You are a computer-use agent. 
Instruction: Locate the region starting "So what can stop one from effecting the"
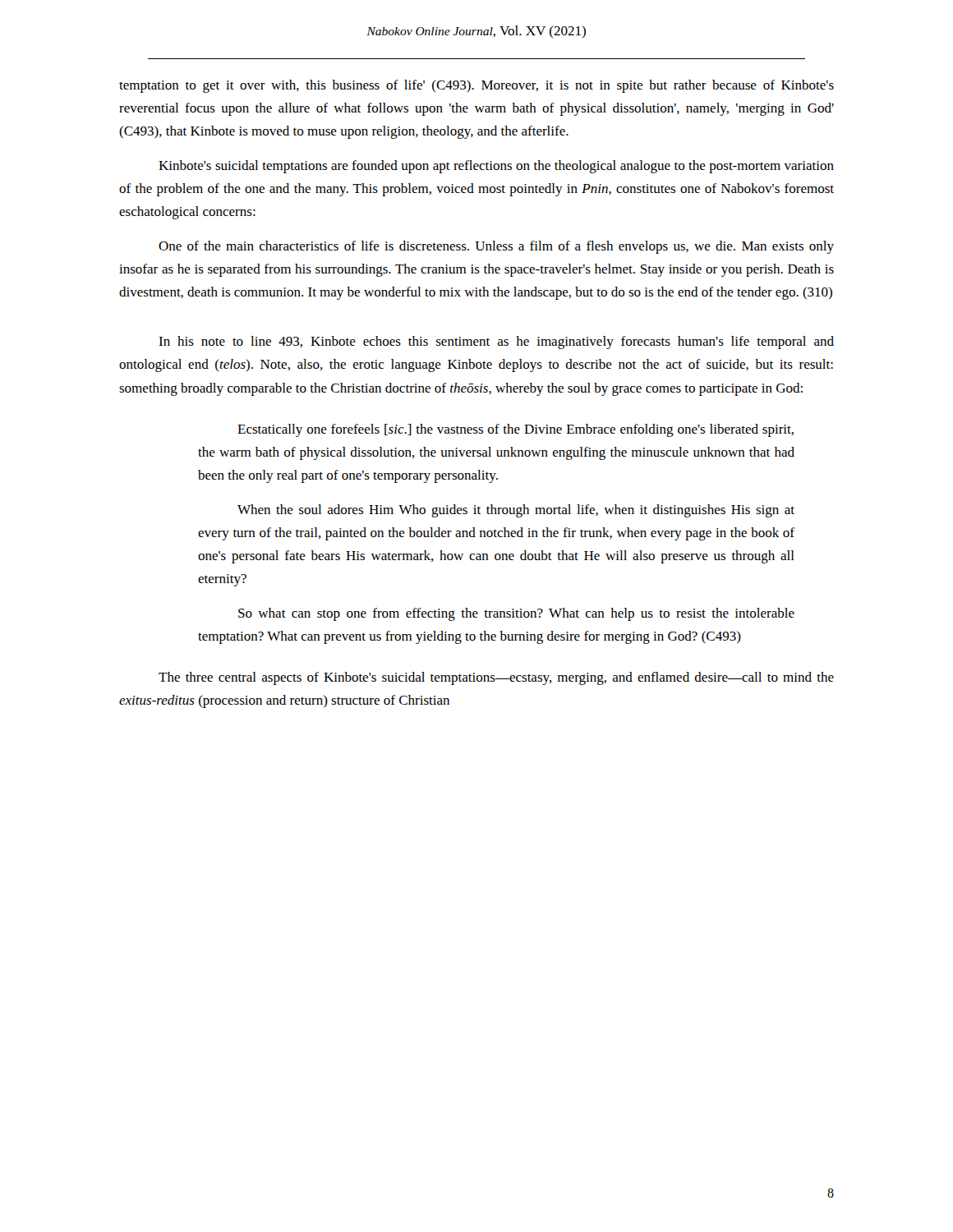496,625
